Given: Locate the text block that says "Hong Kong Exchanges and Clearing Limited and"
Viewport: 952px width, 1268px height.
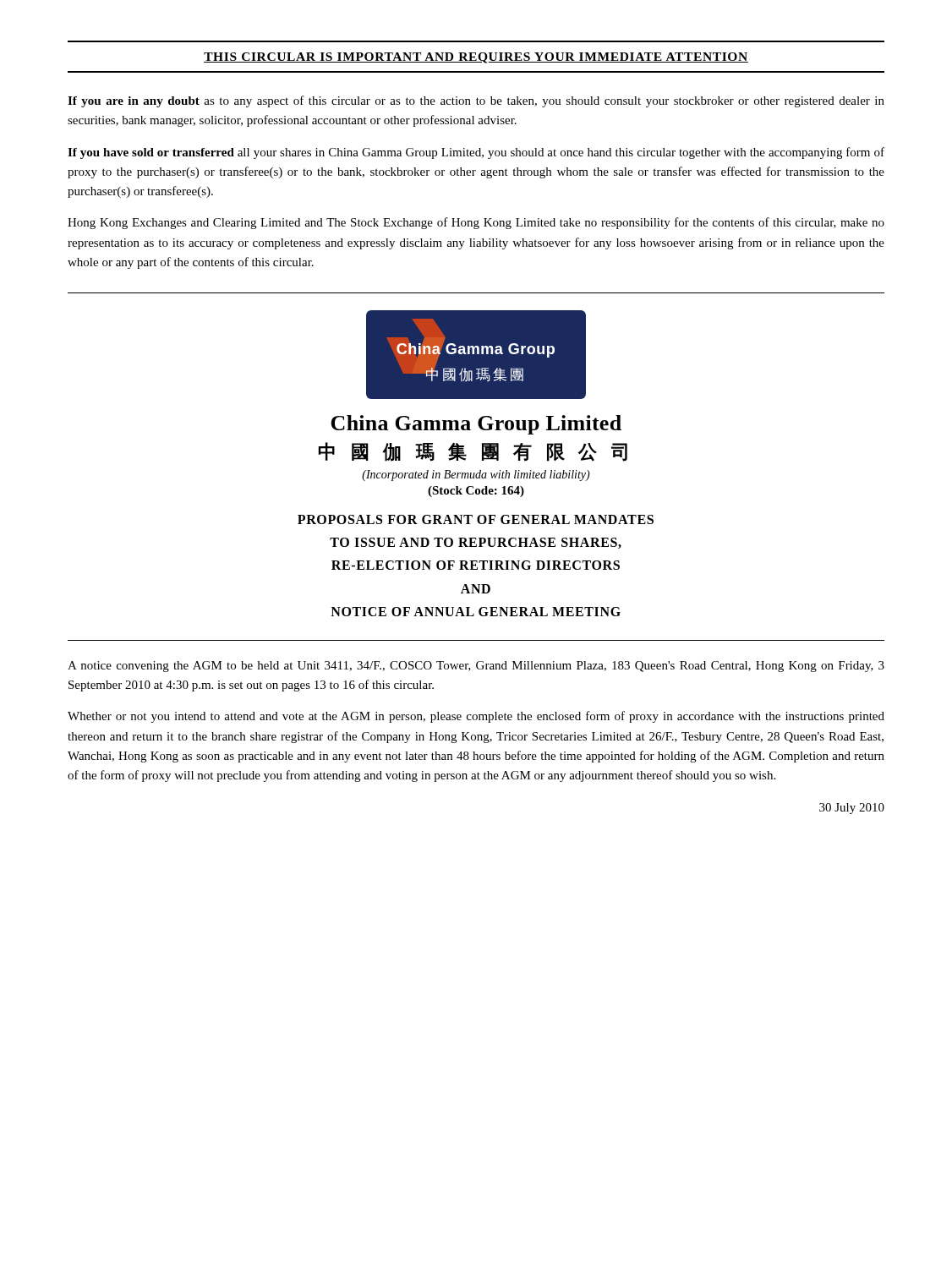Looking at the screenshot, I should (476, 242).
